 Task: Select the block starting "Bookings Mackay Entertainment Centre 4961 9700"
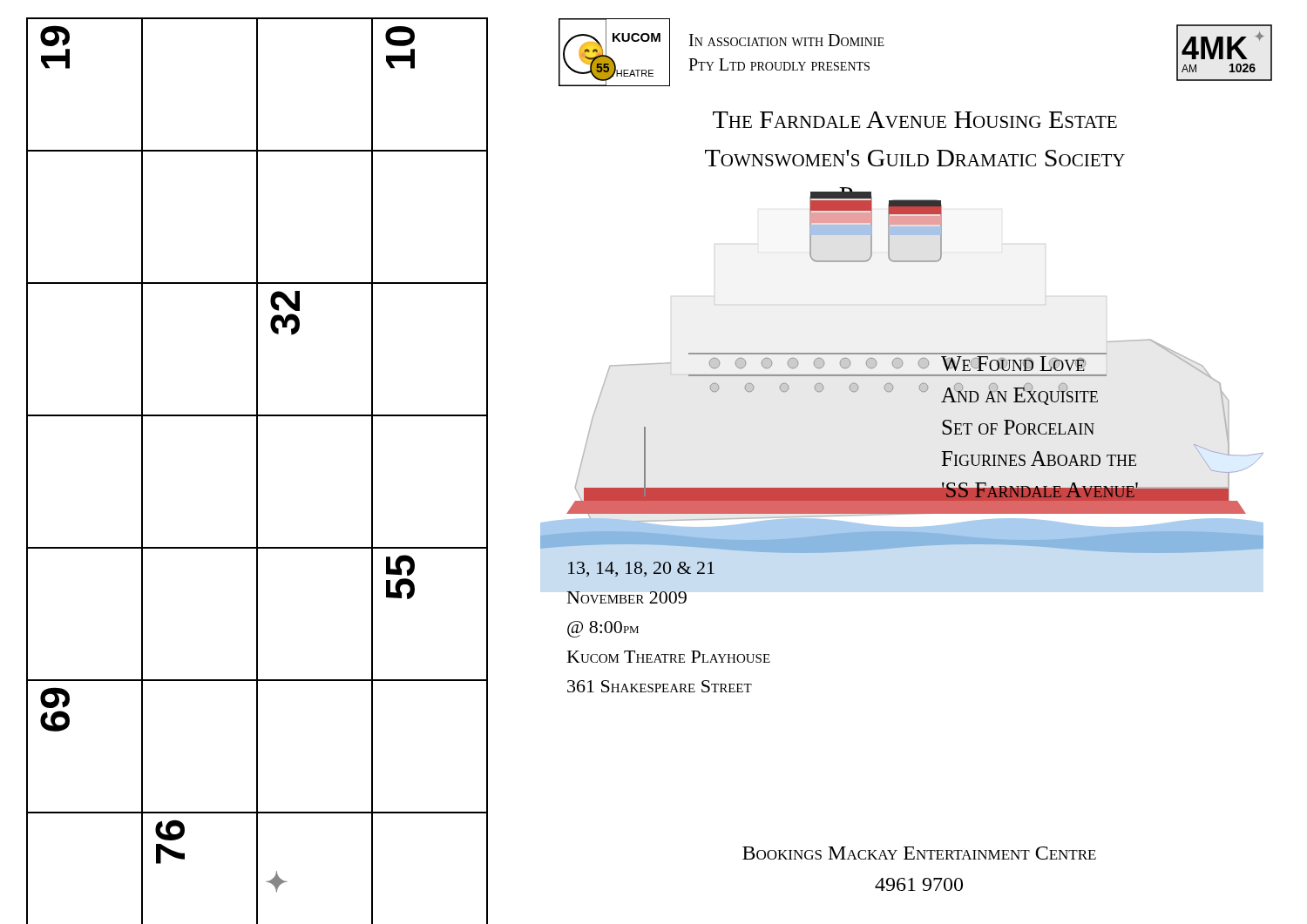pyautogui.click(x=919, y=868)
